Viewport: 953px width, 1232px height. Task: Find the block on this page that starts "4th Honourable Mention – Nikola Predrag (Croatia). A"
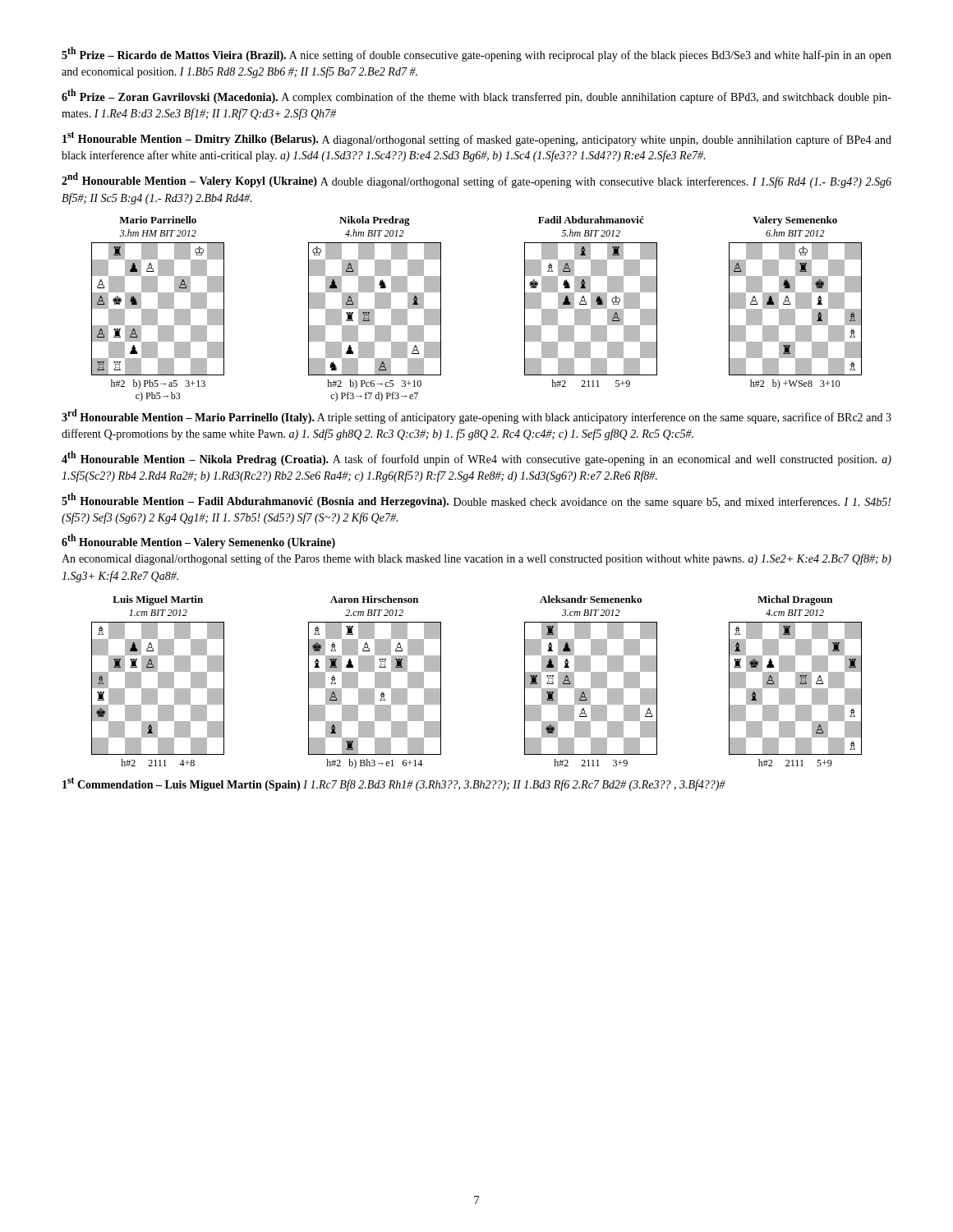point(476,466)
